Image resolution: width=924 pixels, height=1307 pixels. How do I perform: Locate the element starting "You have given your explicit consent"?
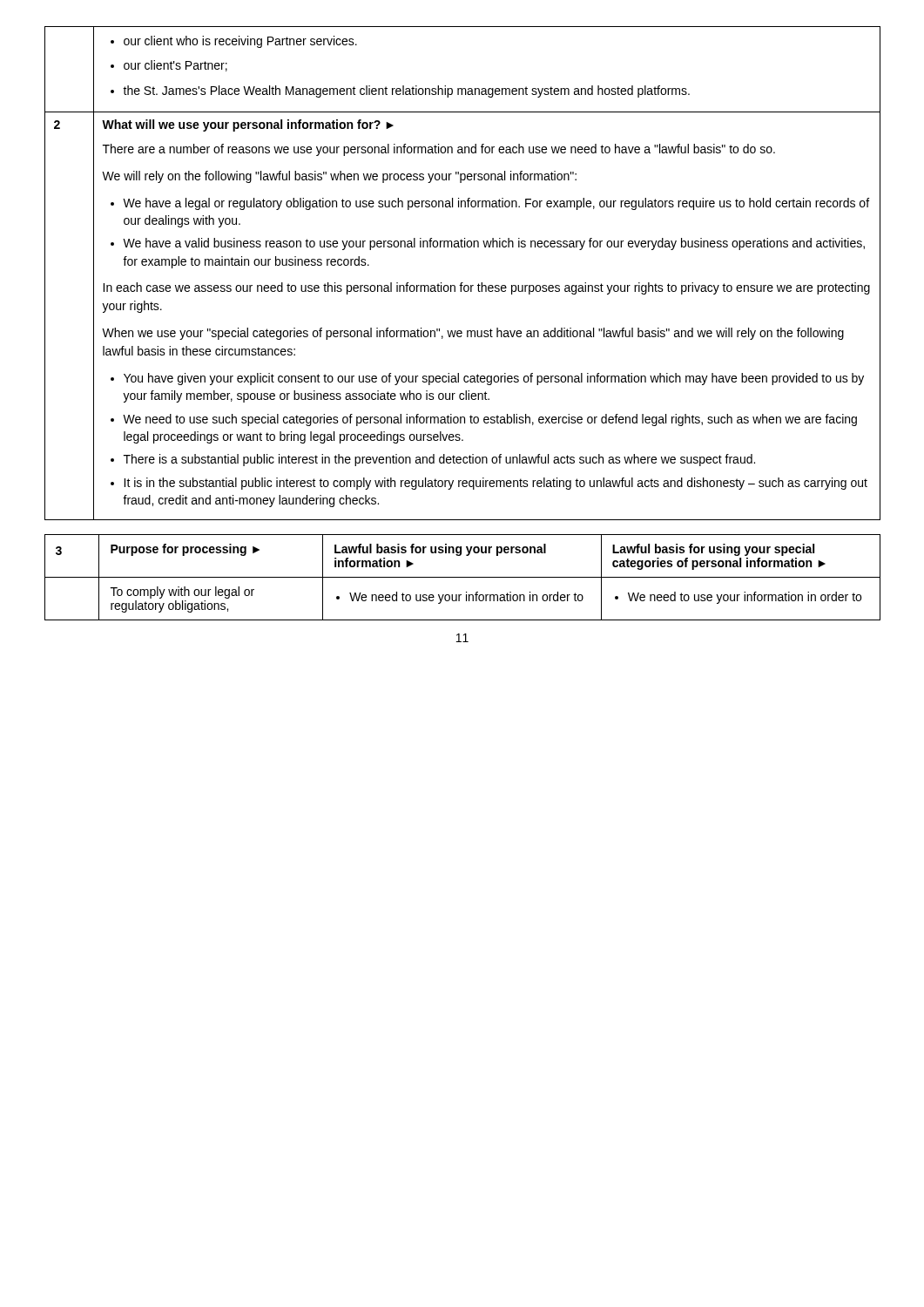[486, 387]
